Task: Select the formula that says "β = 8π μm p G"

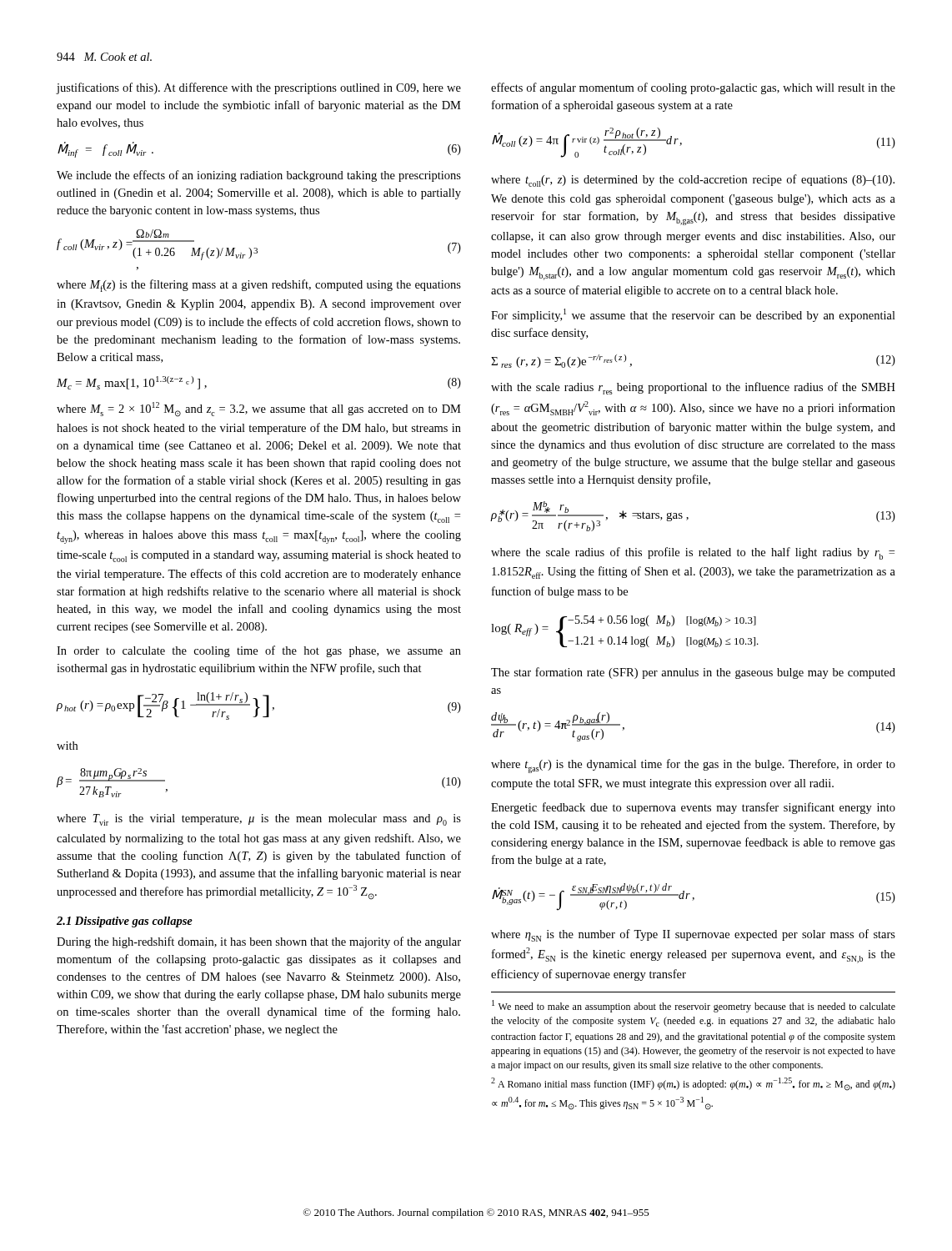Action: (x=123, y=781)
